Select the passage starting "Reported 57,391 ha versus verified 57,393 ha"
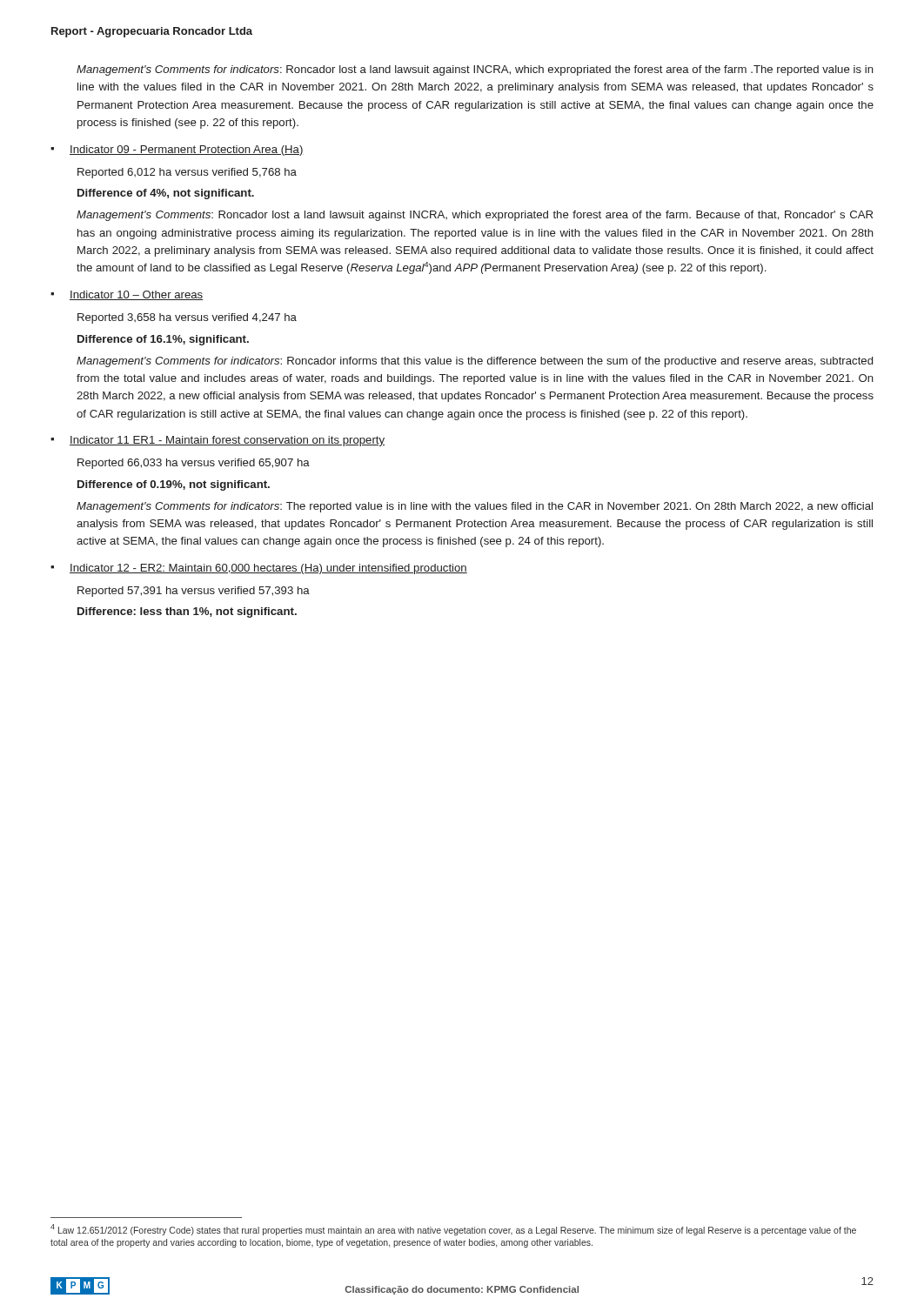This screenshot has width=924, height=1305. (193, 590)
